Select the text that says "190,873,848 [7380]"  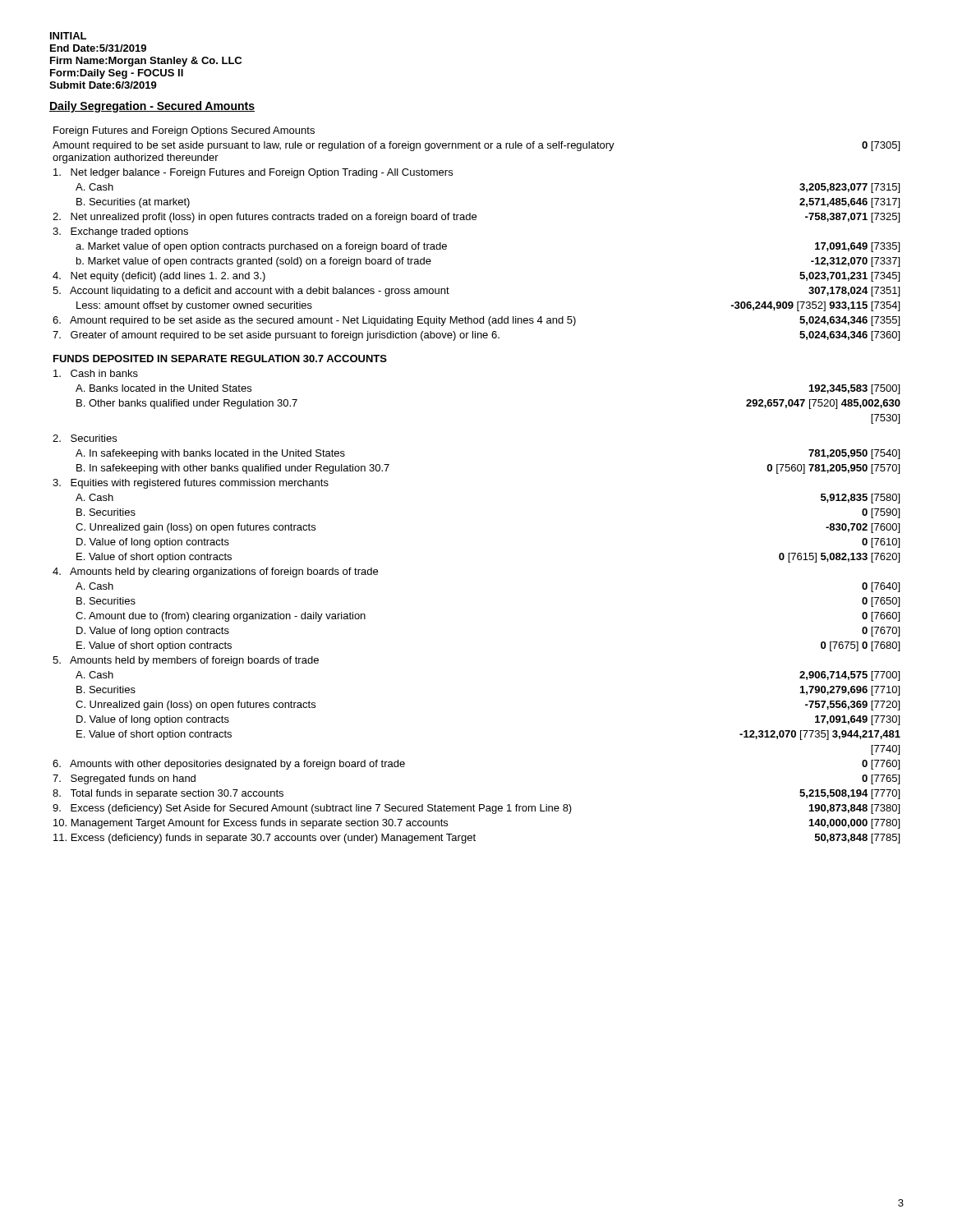click(854, 807)
